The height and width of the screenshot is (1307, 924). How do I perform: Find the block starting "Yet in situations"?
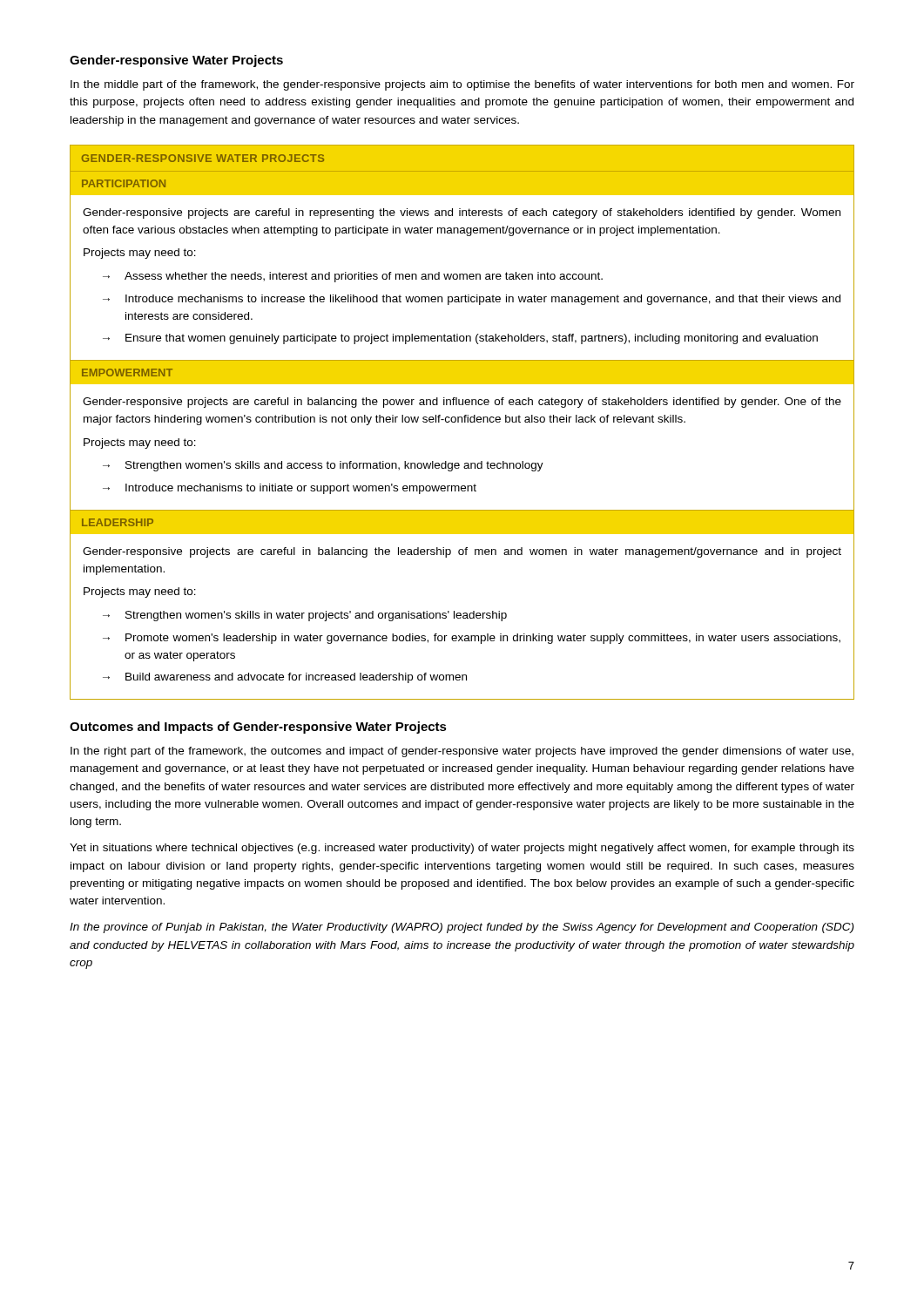(x=462, y=874)
